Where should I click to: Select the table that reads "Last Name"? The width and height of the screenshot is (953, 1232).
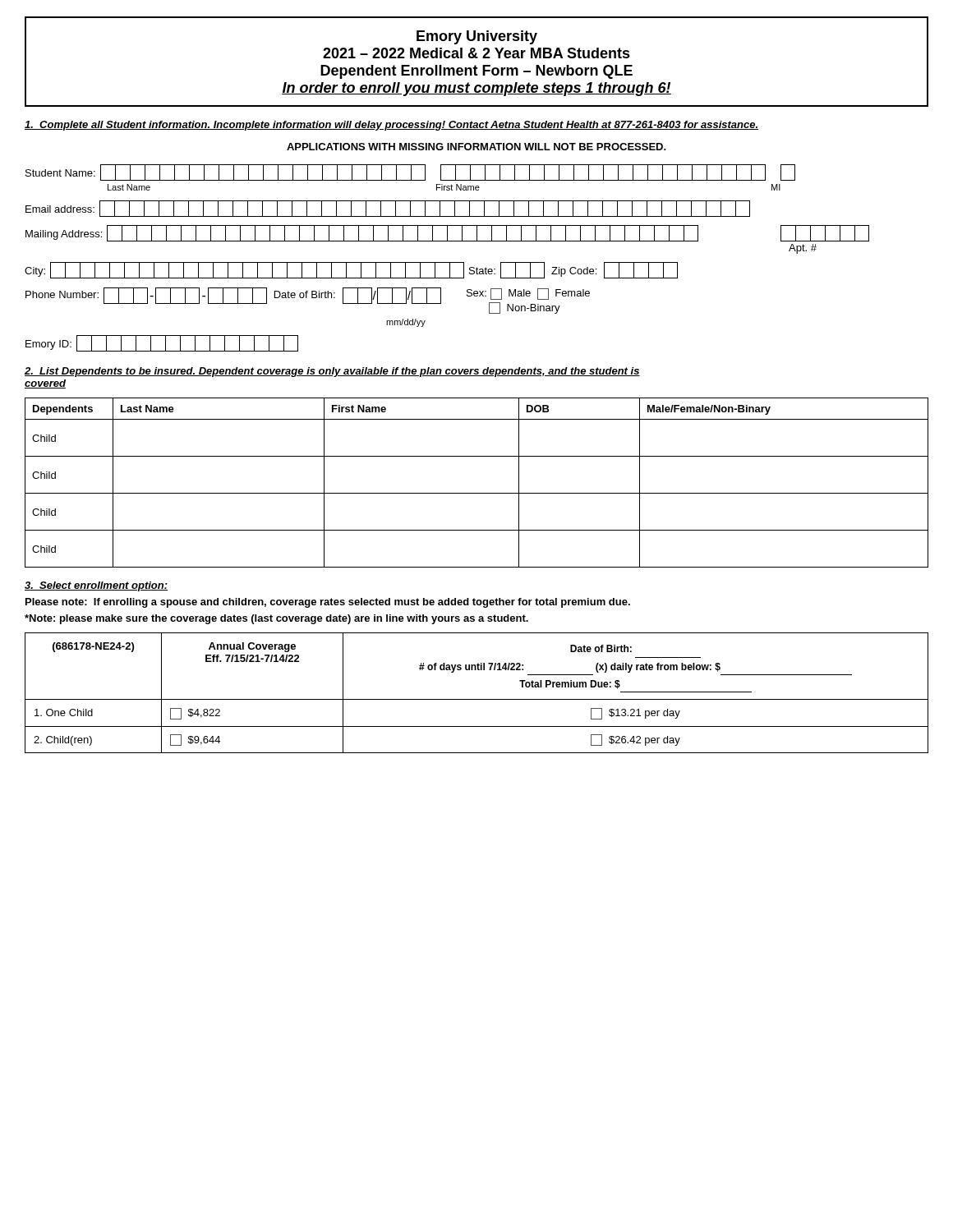point(476,483)
